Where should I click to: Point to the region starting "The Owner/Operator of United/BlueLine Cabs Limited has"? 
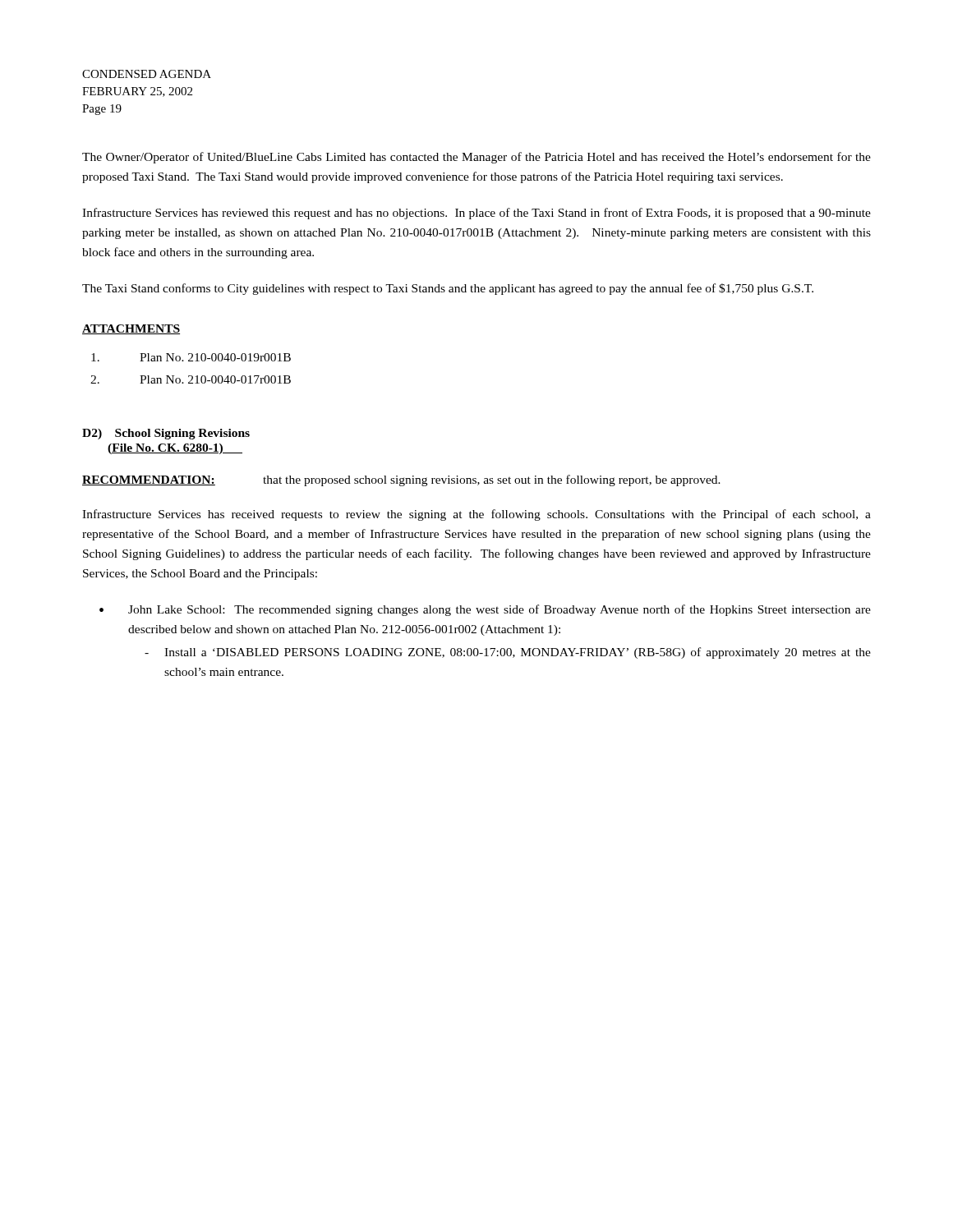tap(476, 166)
